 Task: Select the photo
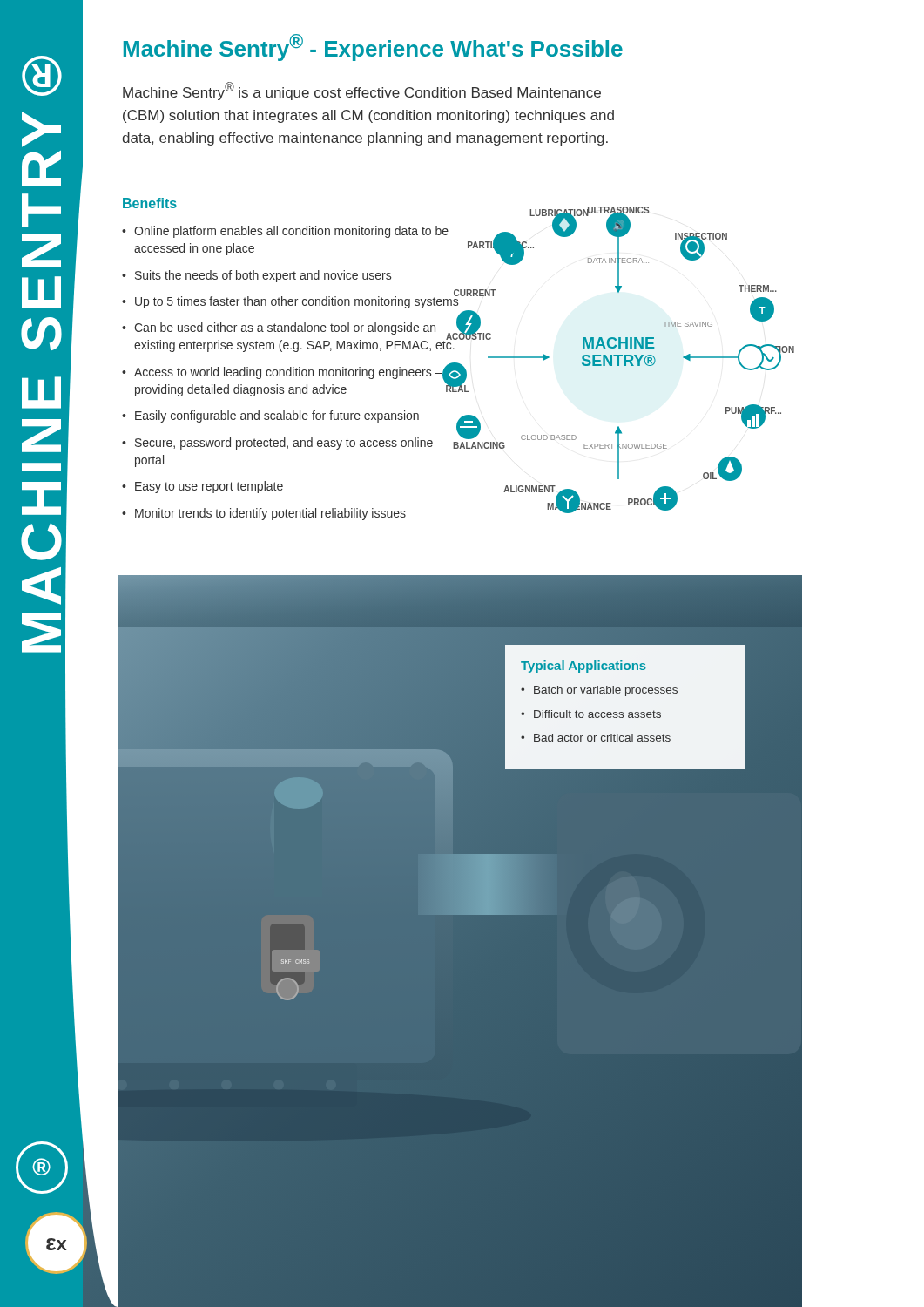point(401,941)
